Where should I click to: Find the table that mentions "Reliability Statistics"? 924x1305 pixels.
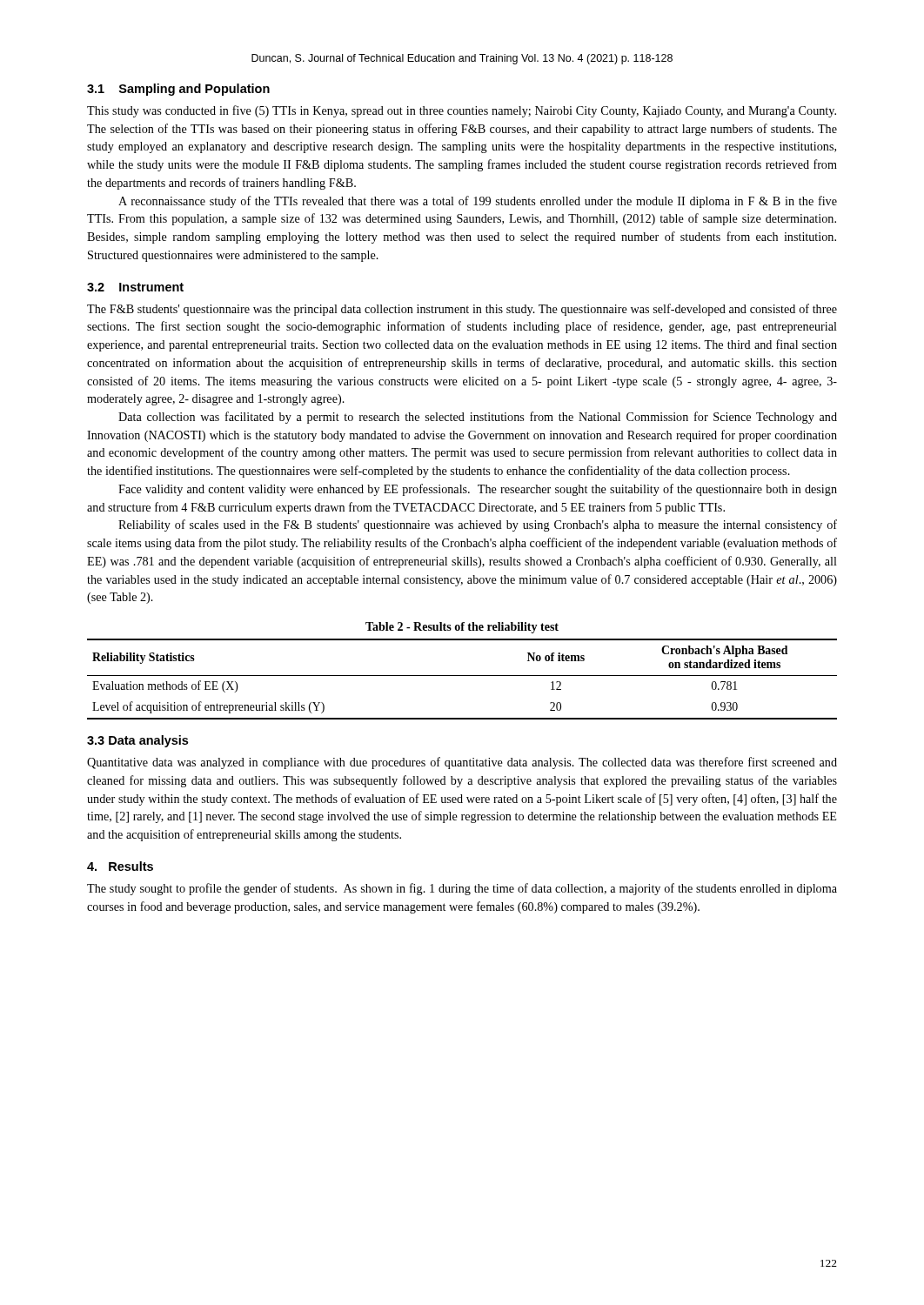[x=462, y=679]
